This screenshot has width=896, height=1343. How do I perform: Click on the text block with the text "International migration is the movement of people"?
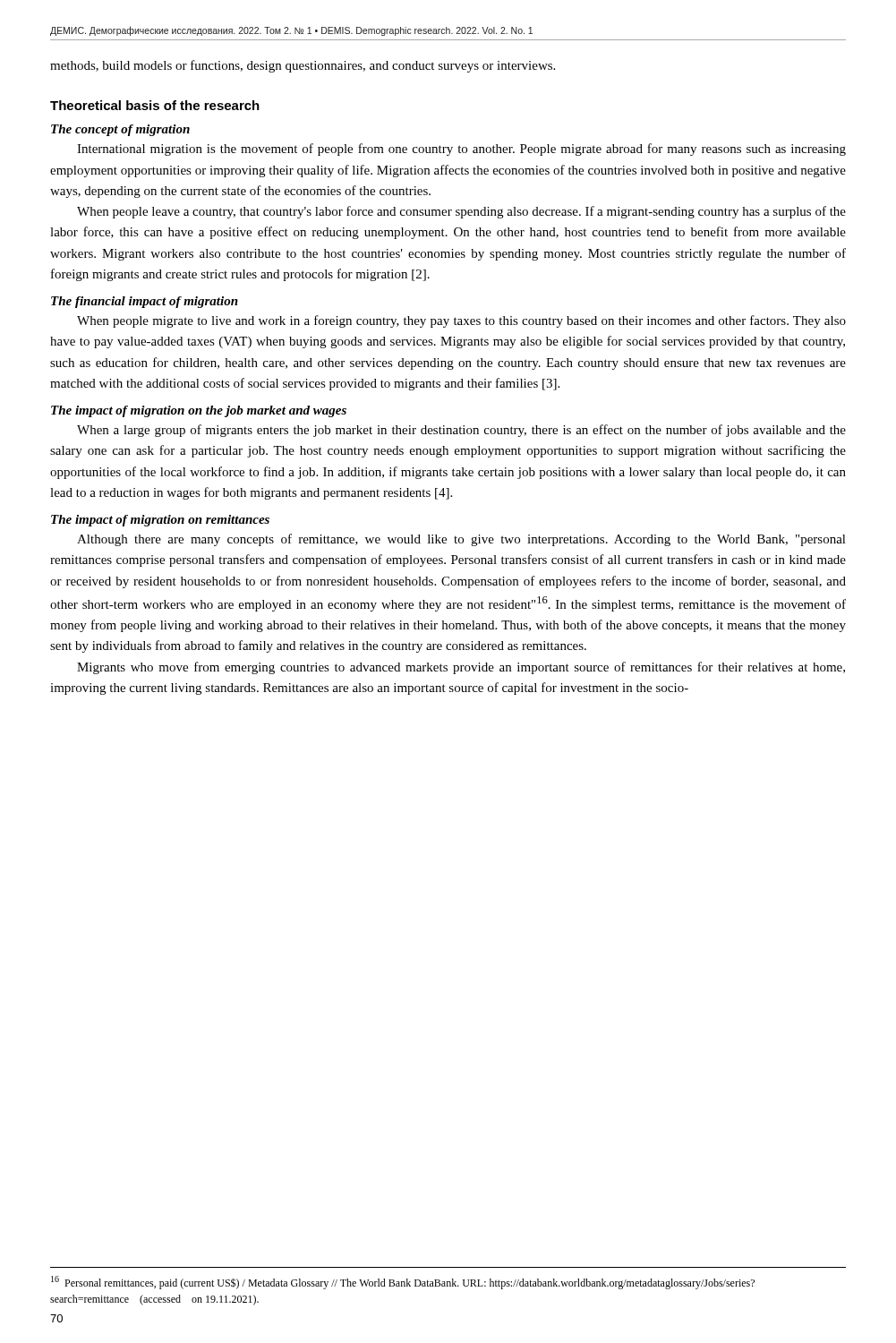click(x=448, y=170)
